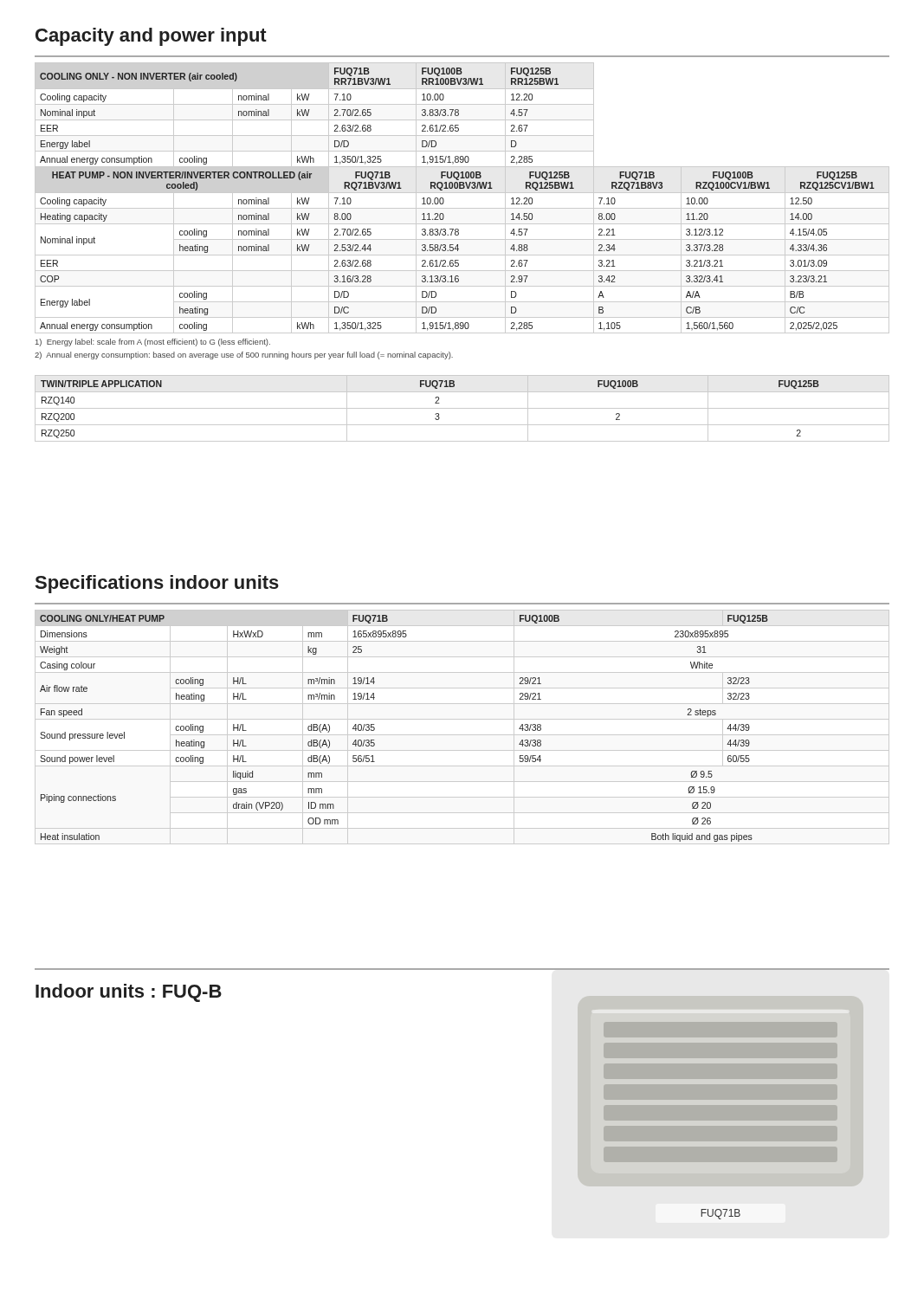
Task: Locate the block starting "Indoor units :"
Action: click(x=128, y=991)
